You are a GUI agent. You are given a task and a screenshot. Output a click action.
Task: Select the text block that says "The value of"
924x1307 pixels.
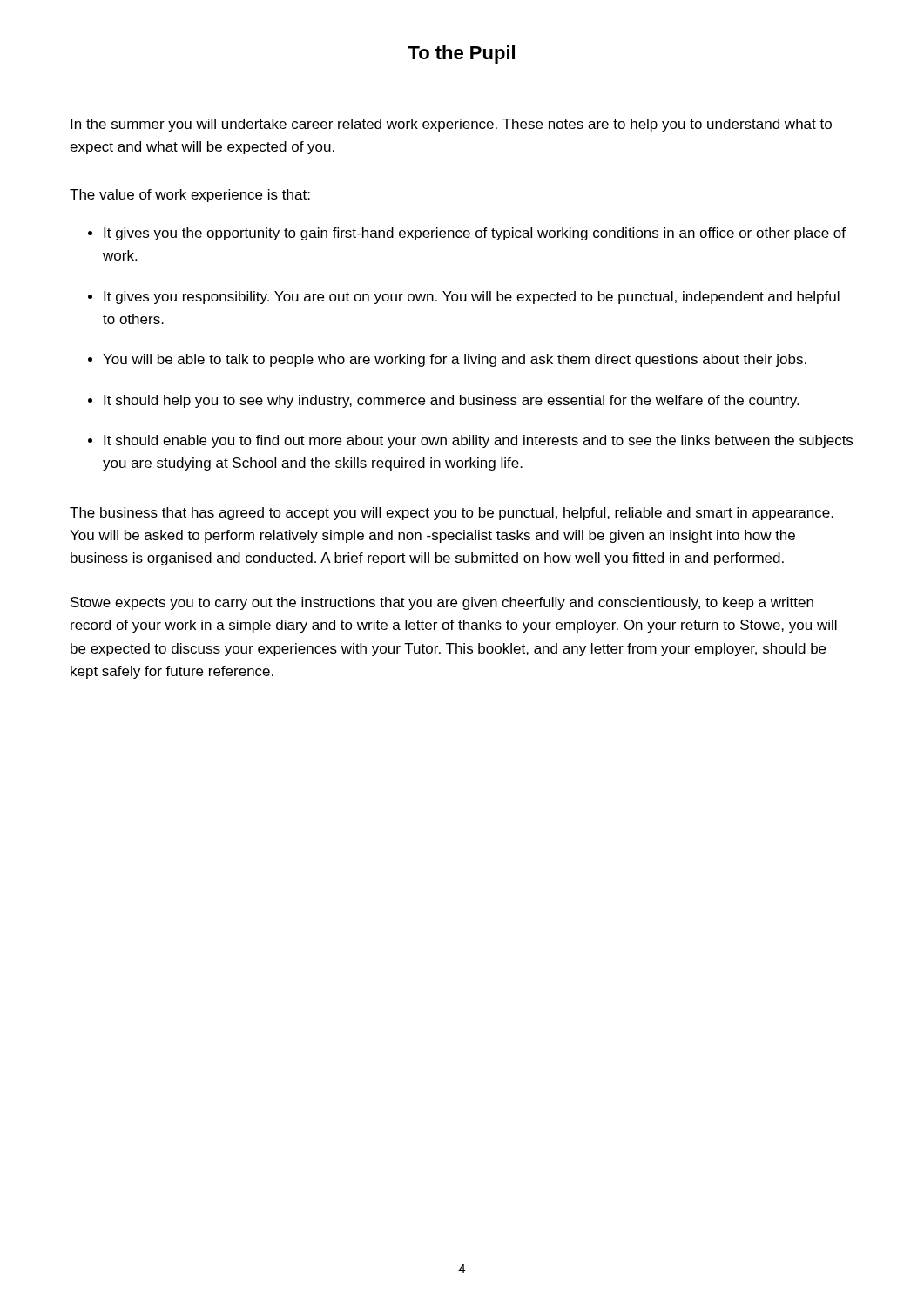190,194
